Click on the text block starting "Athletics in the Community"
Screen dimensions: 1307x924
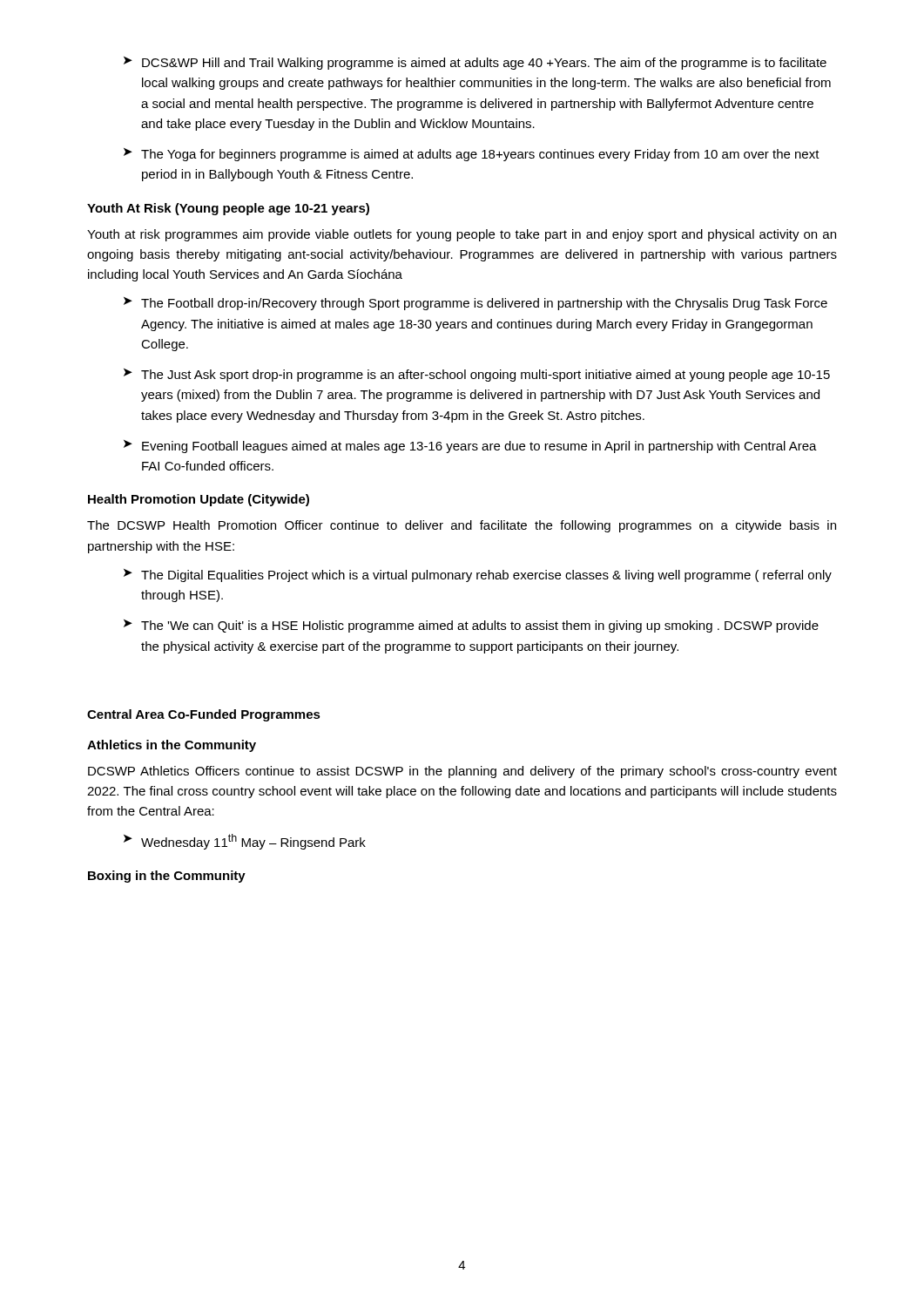(x=172, y=744)
